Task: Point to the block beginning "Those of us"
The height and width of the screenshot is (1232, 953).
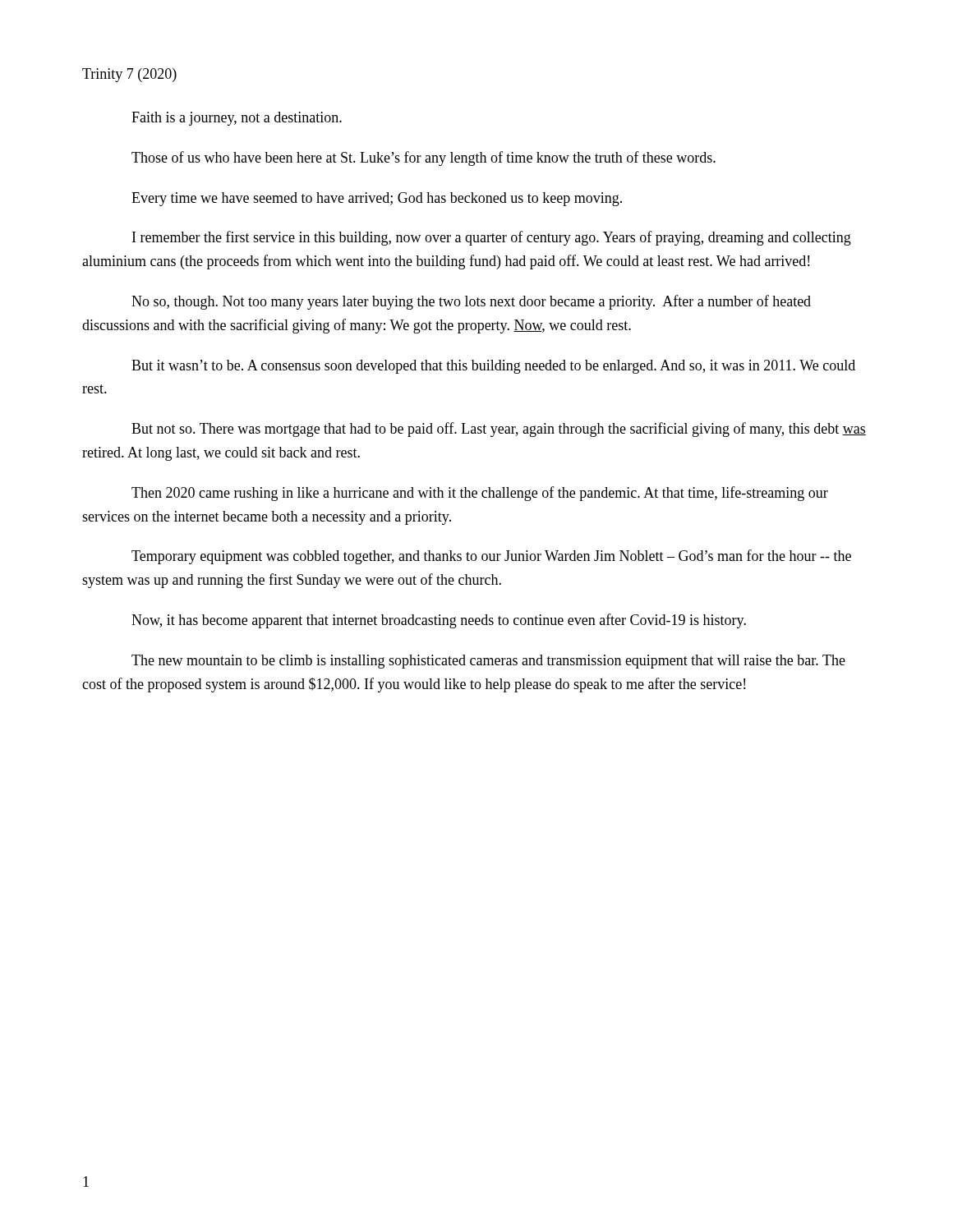Action: pyautogui.click(x=424, y=158)
